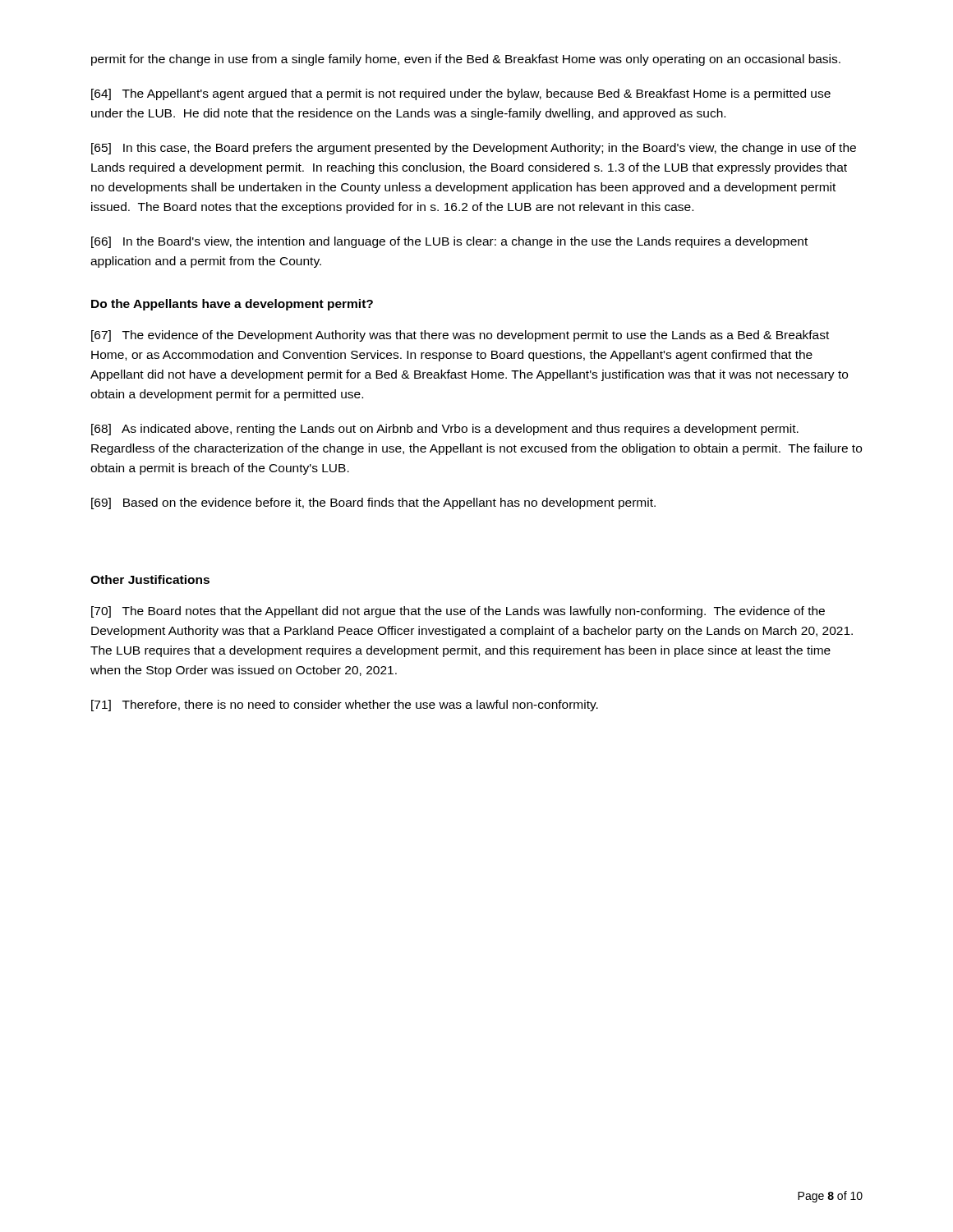Locate the block of text that opens with "[68] As indicated above, renting"
This screenshot has height=1232, width=953.
[476, 448]
